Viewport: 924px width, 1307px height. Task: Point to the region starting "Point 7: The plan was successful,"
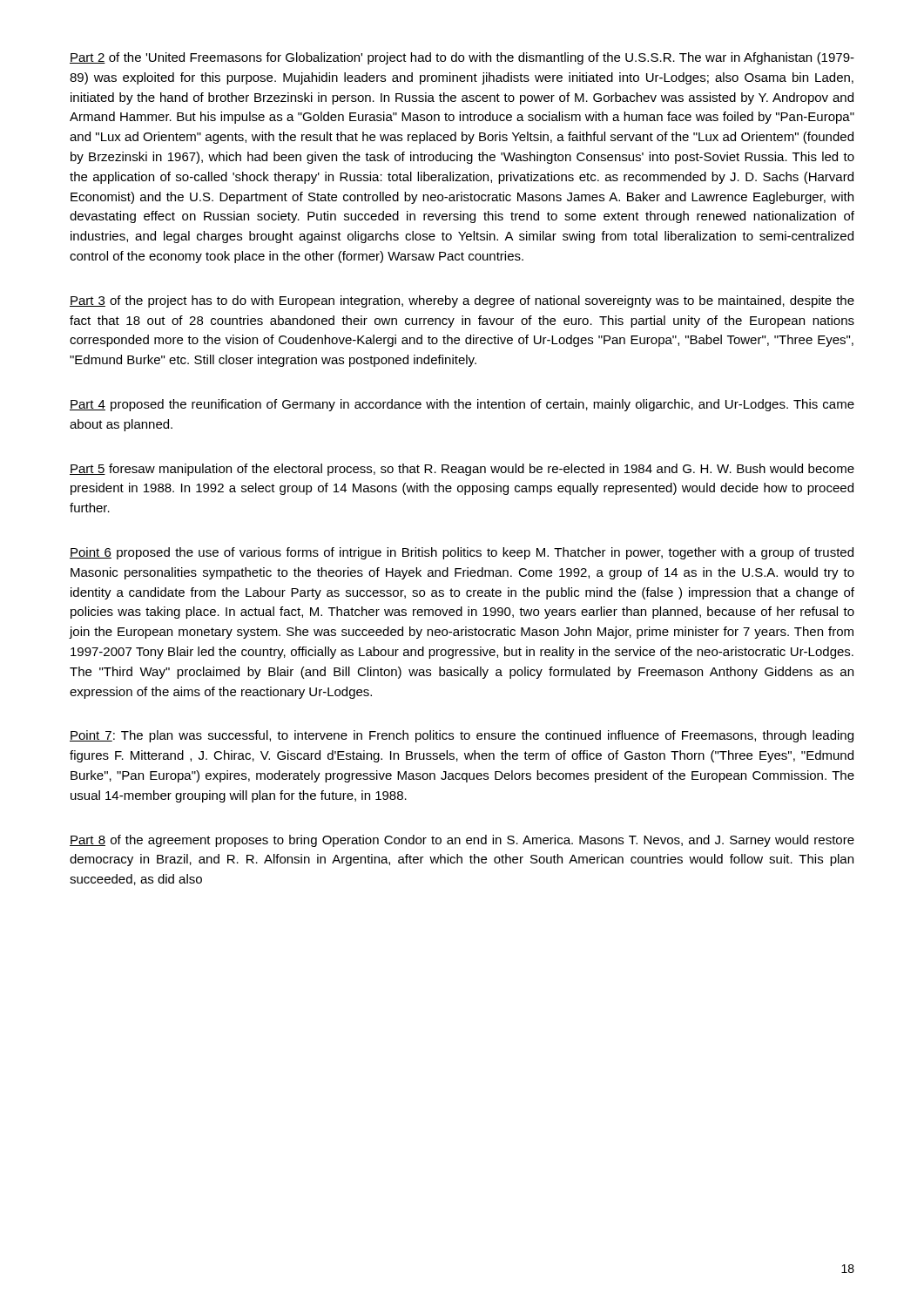coord(462,765)
